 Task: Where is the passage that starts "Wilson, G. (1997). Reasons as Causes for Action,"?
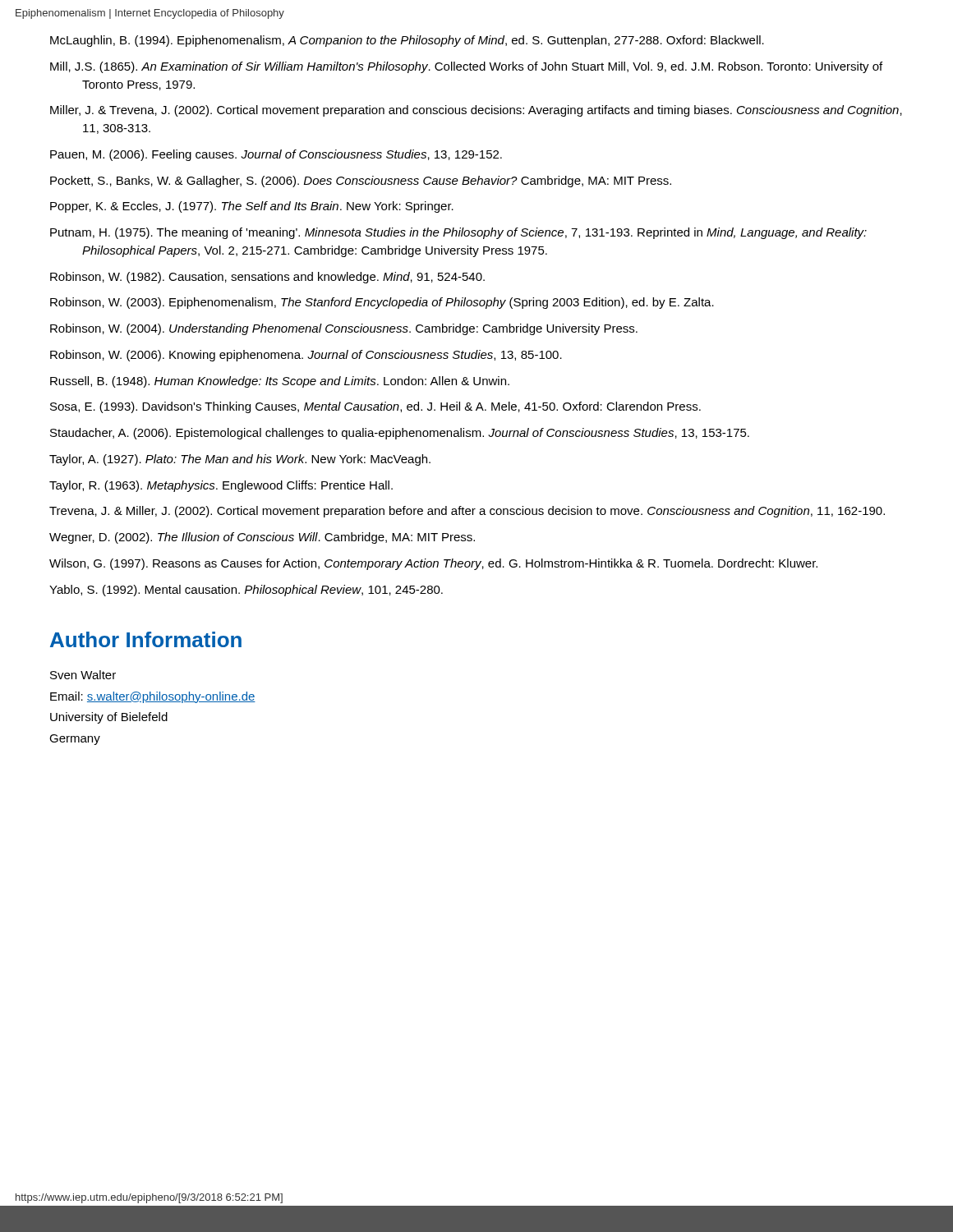point(434,563)
